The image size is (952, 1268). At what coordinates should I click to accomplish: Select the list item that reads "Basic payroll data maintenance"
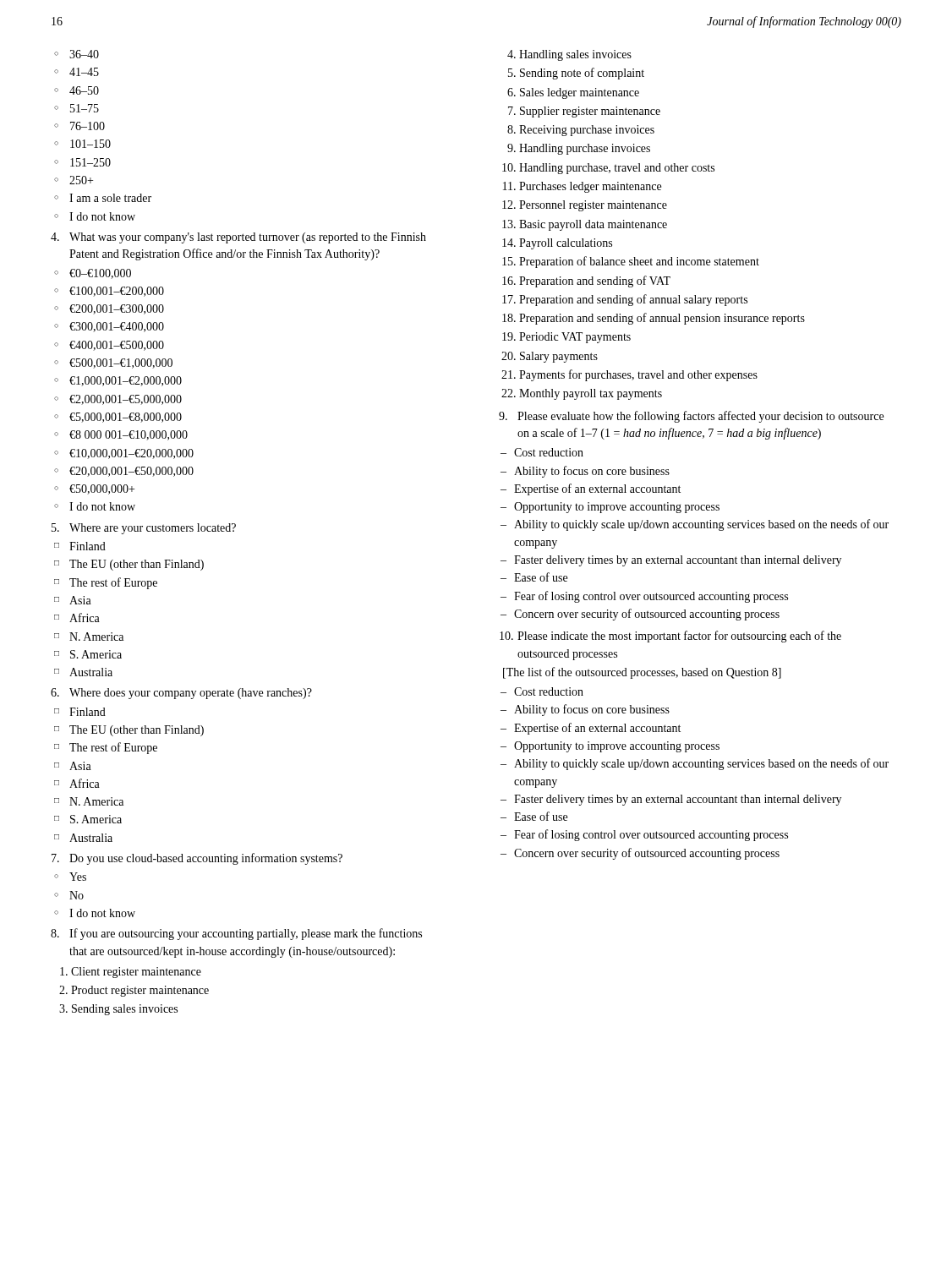pyautogui.click(x=593, y=224)
